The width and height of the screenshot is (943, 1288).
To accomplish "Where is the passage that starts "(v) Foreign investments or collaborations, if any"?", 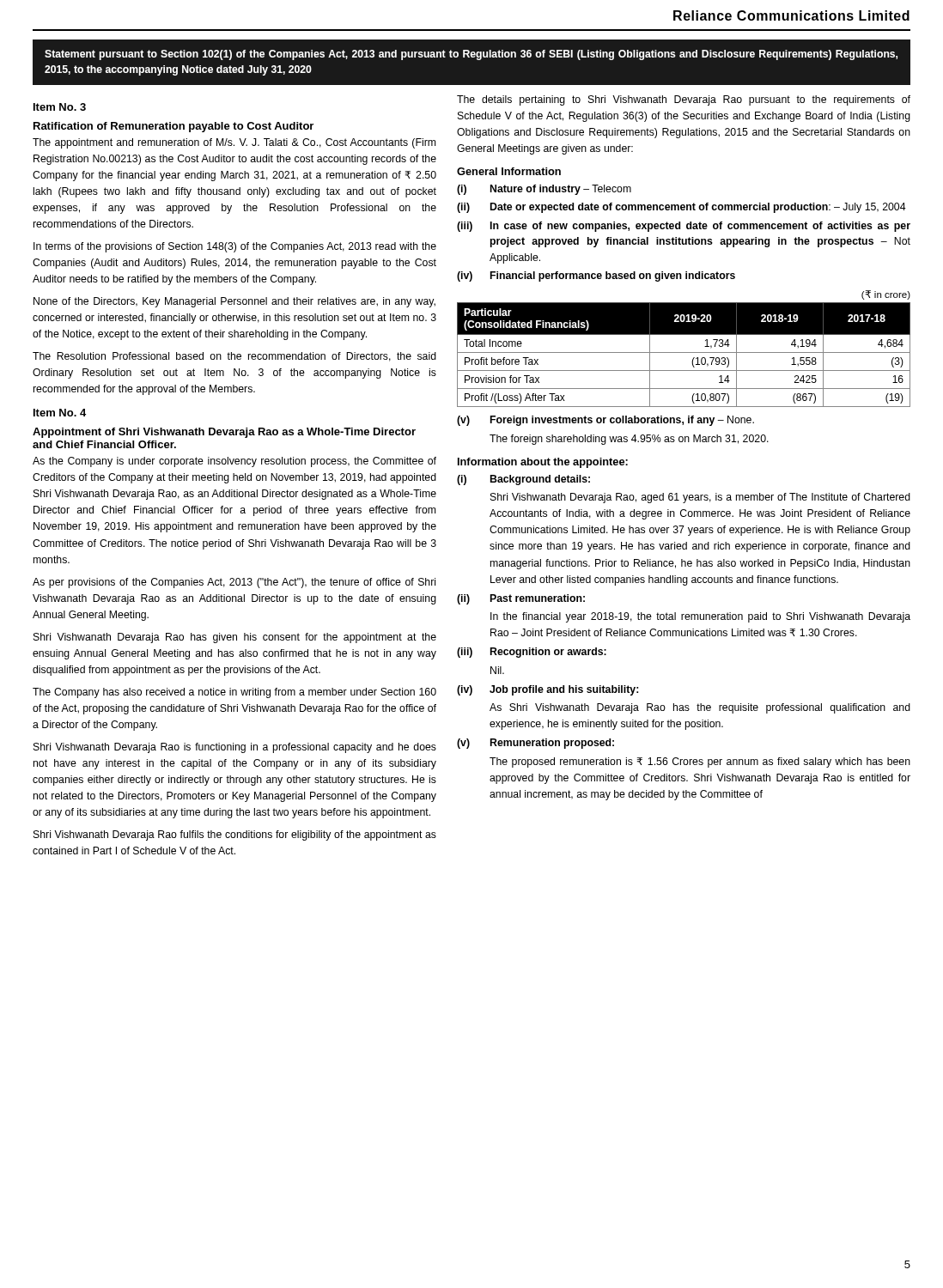I will (x=684, y=420).
